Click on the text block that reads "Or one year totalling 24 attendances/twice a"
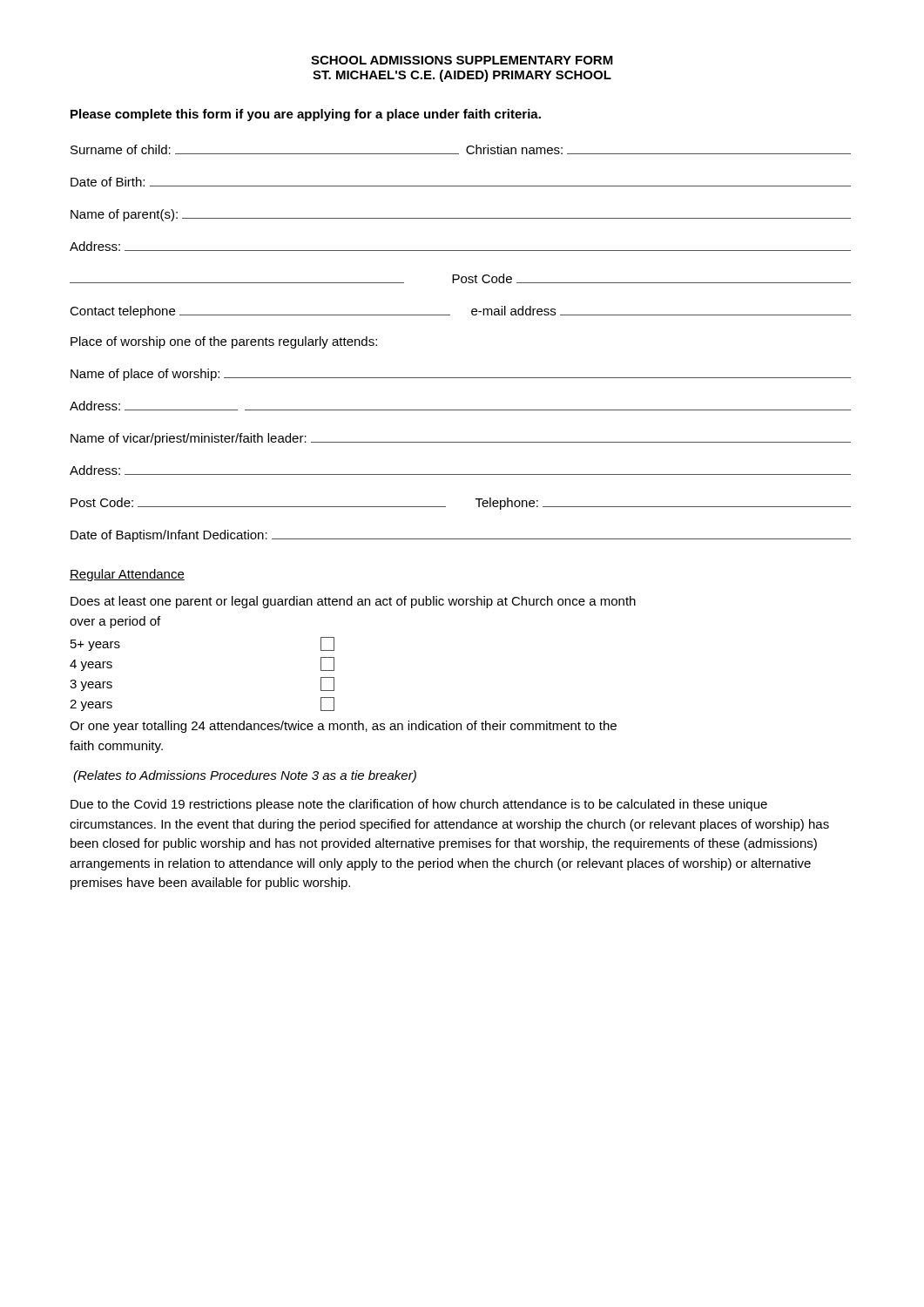The height and width of the screenshot is (1307, 924). tap(343, 735)
